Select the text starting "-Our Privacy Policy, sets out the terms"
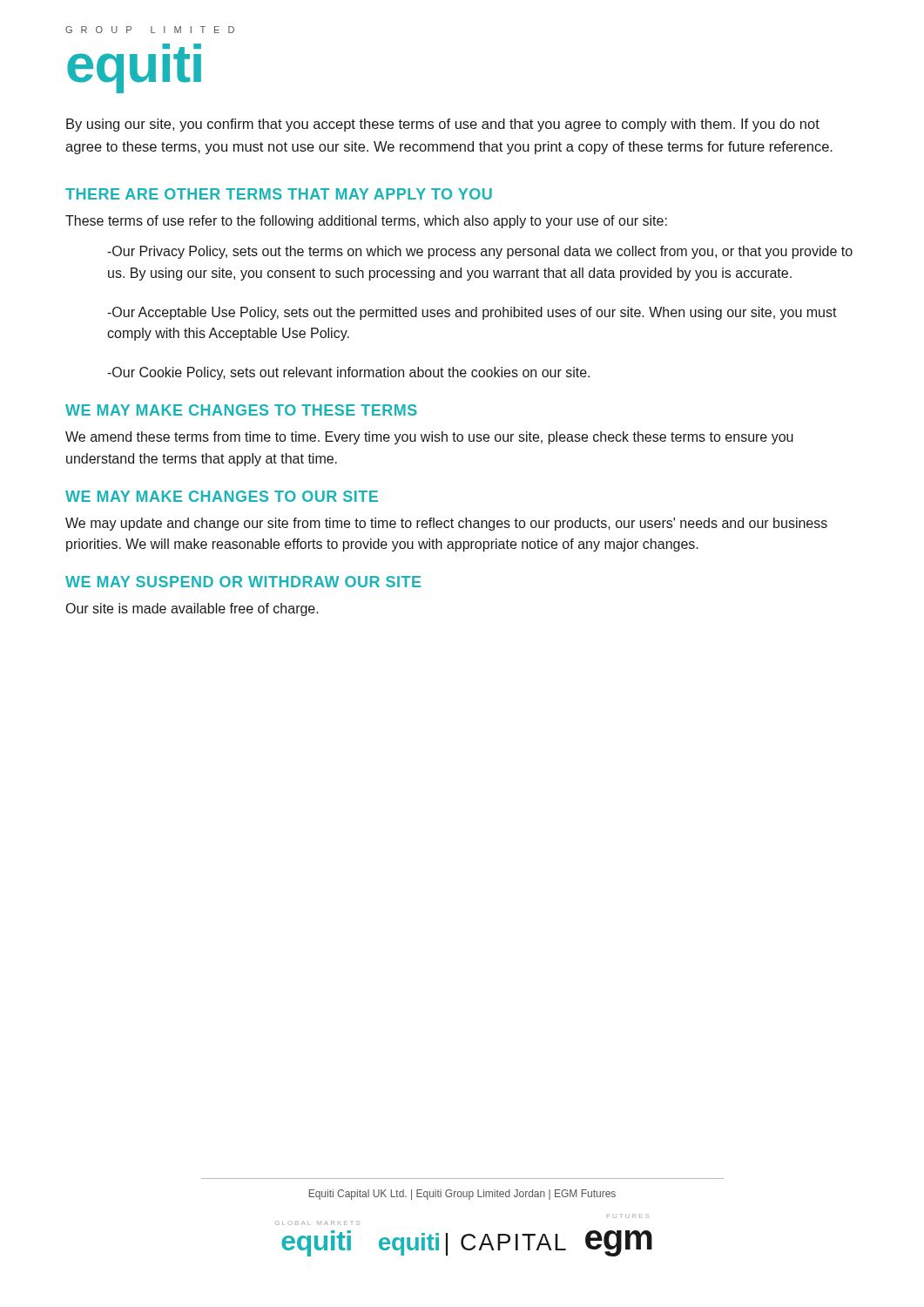This screenshot has height=1307, width=924. (480, 262)
